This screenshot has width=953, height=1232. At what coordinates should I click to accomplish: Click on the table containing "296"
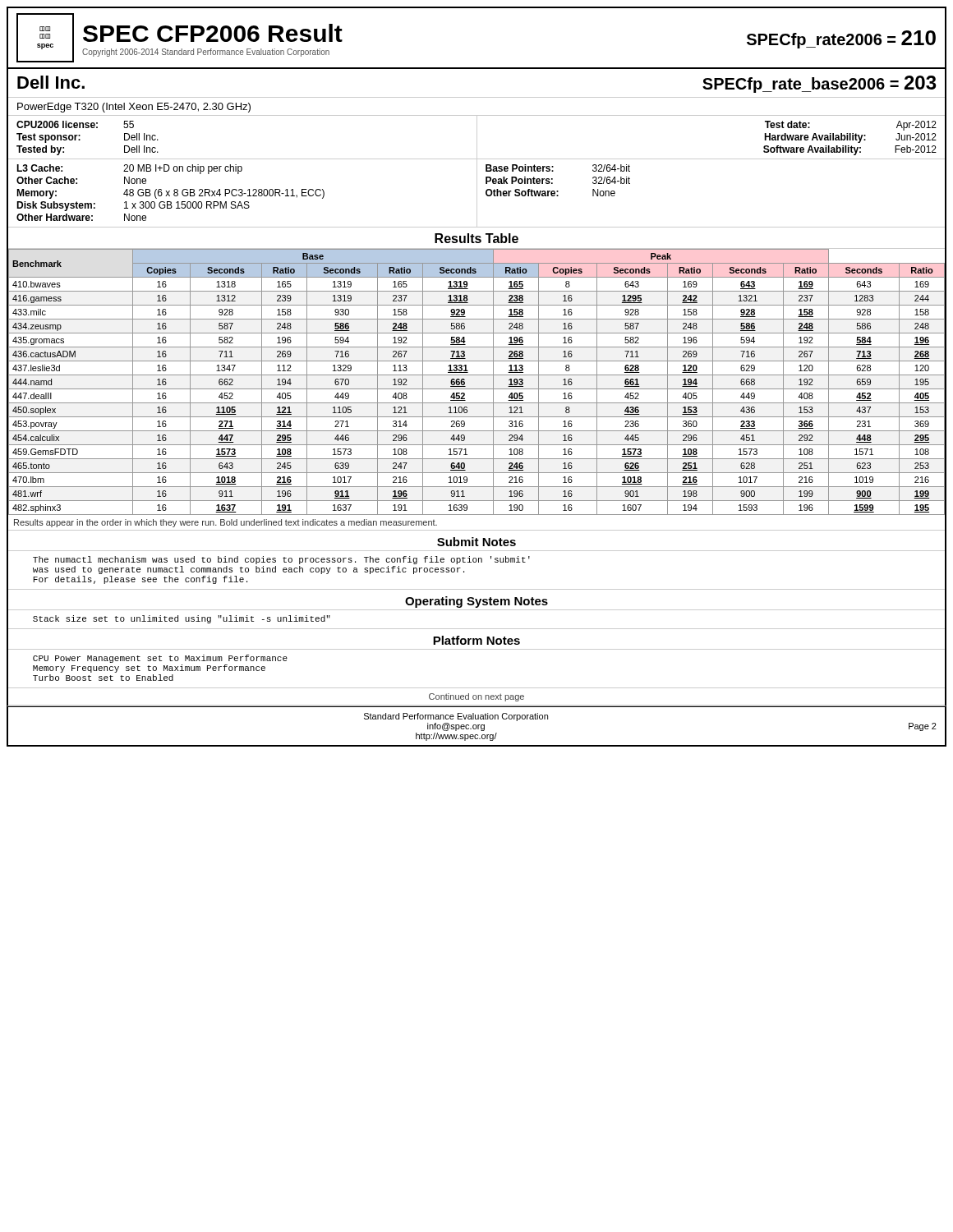point(476,389)
